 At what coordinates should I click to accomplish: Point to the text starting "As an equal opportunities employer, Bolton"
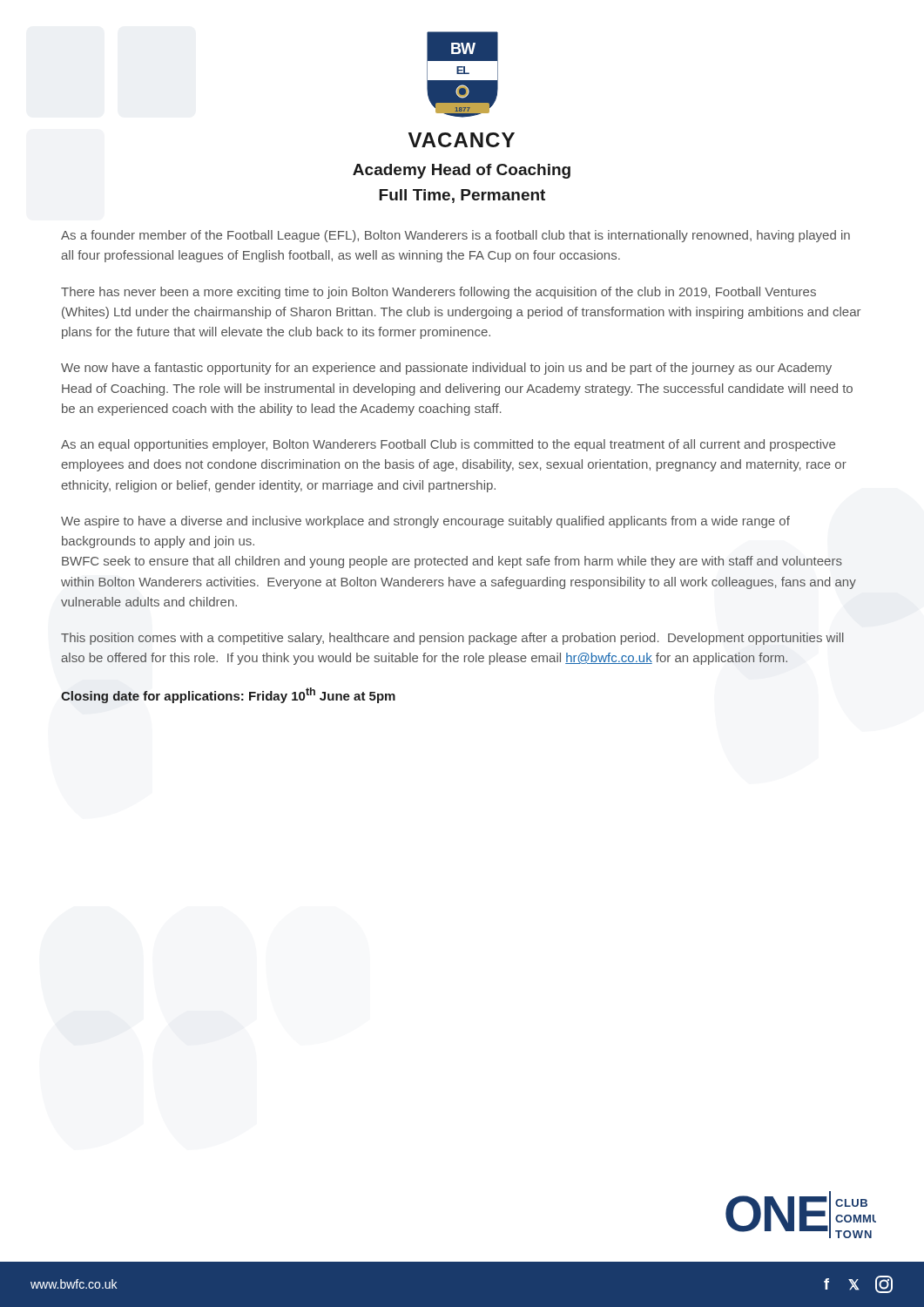click(x=454, y=464)
